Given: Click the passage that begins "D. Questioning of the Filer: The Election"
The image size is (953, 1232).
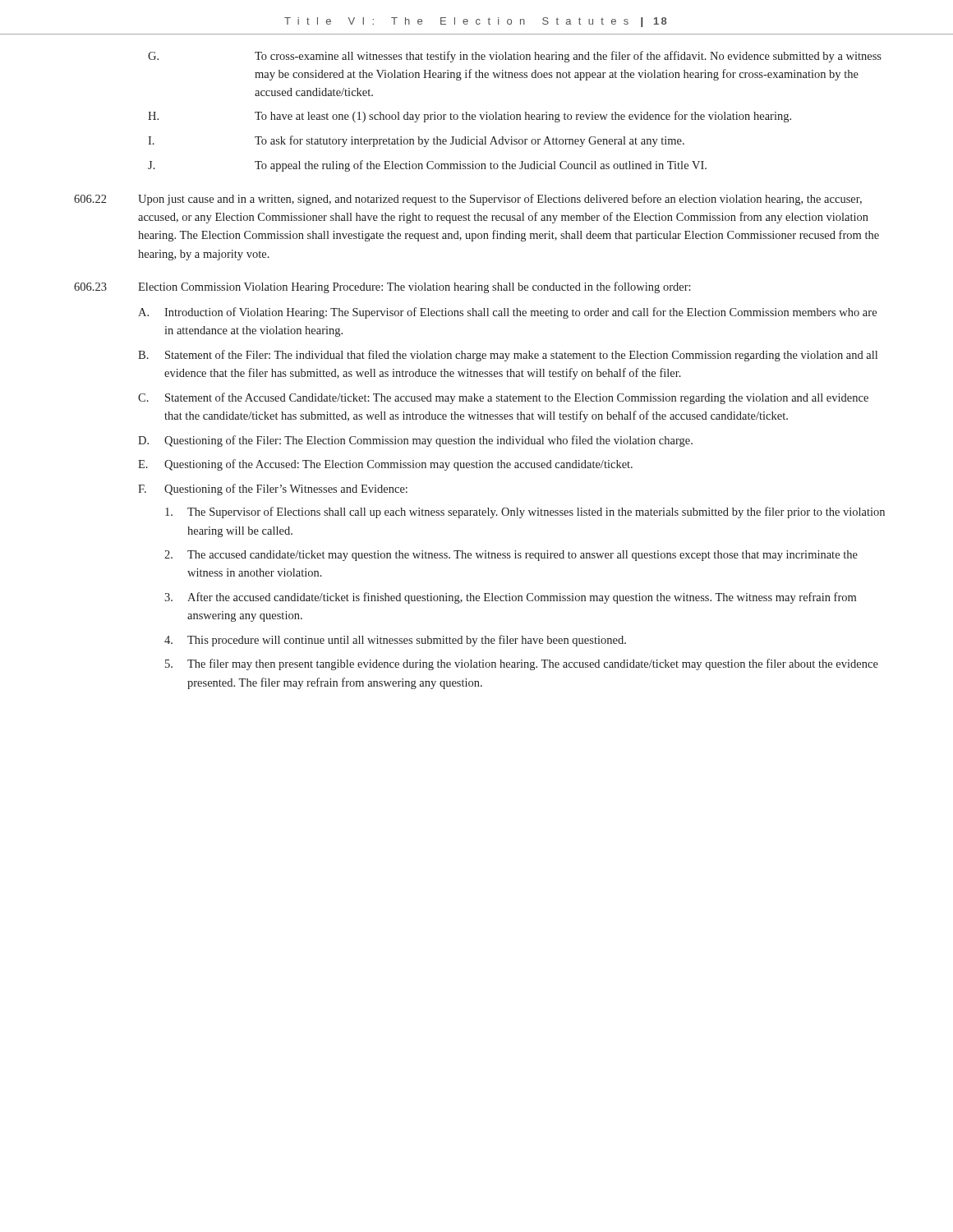Looking at the screenshot, I should 513,440.
